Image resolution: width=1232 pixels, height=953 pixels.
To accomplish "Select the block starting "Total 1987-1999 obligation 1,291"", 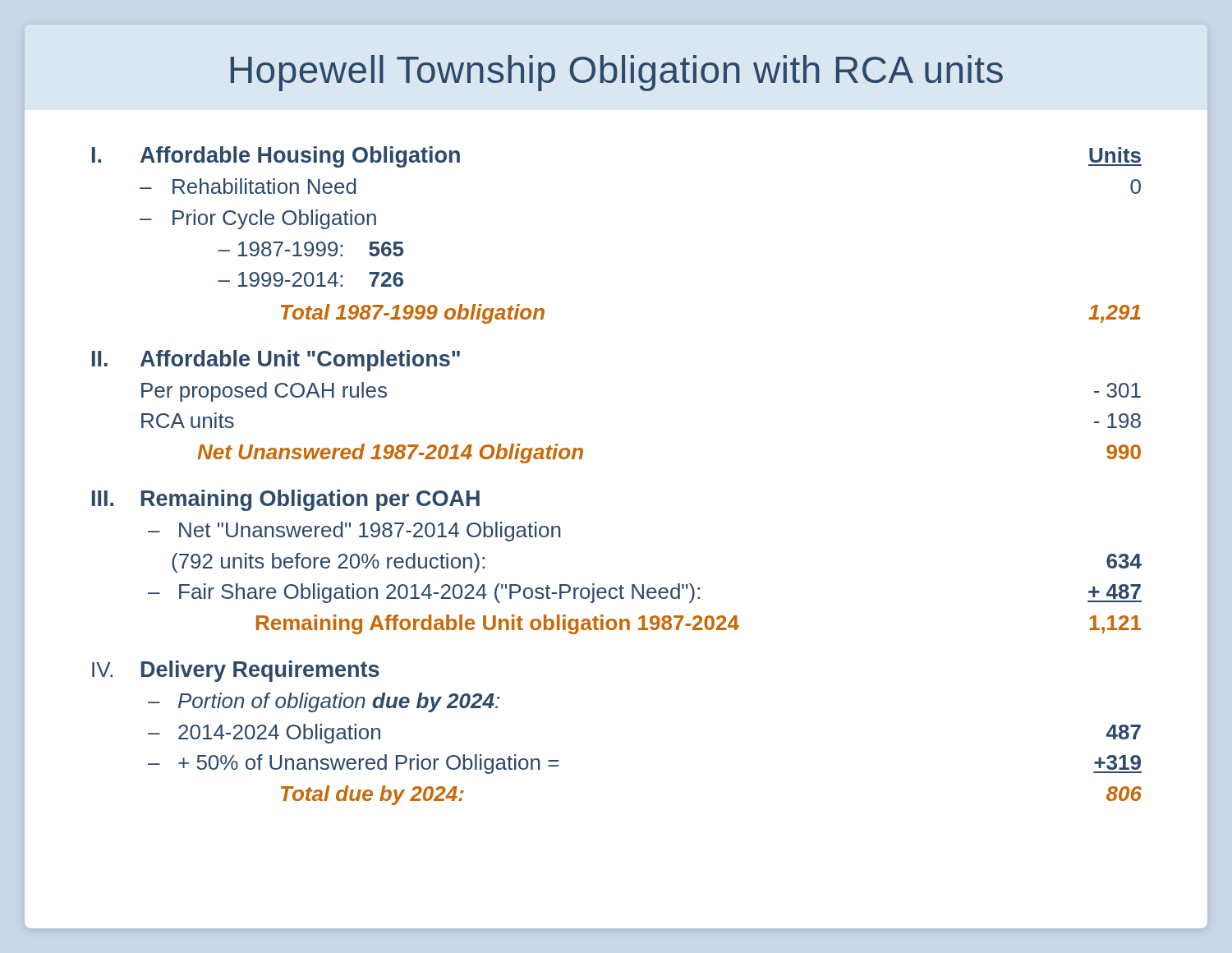I will 413,313.
